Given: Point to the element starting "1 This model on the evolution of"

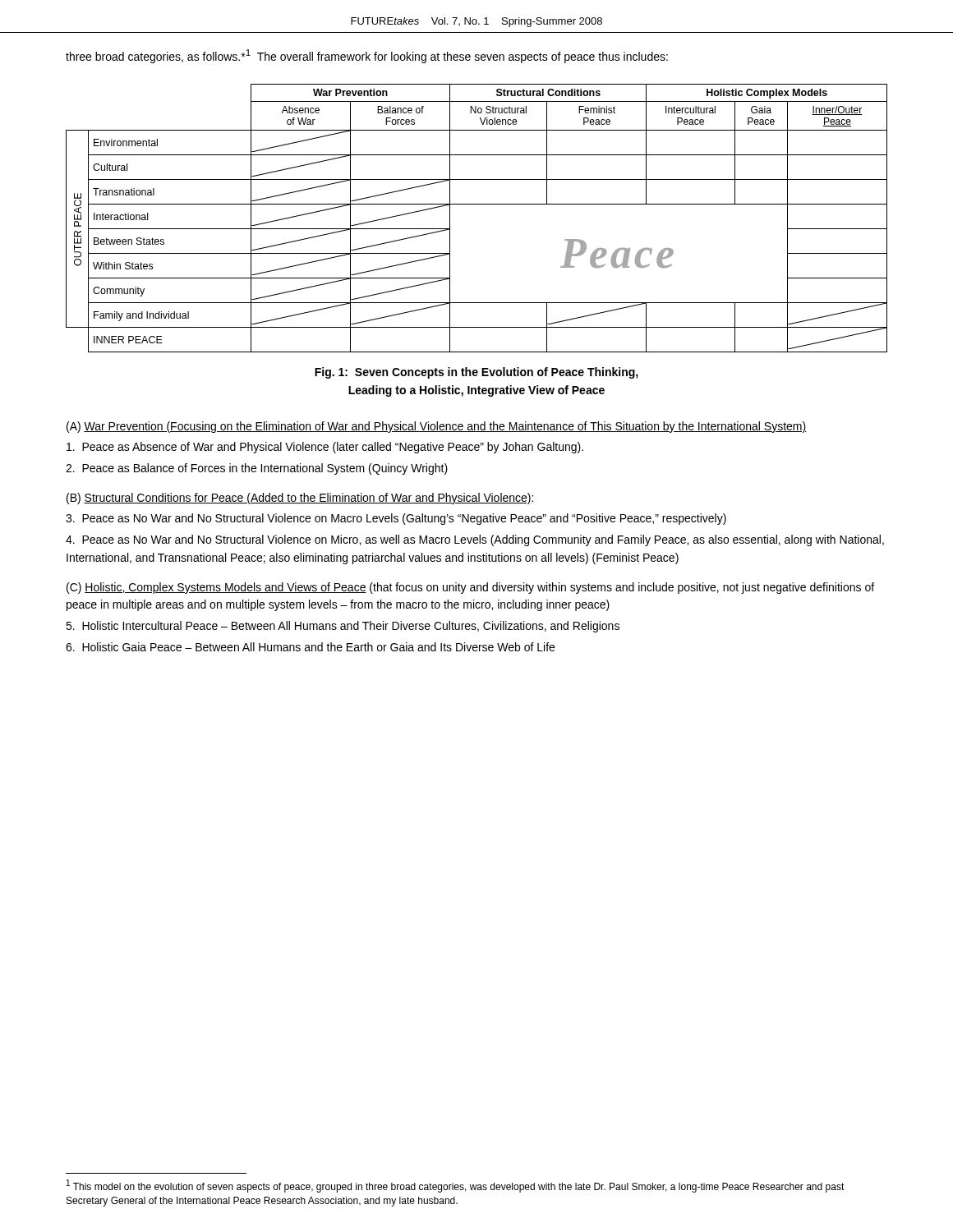Looking at the screenshot, I should coord(455,1190).
